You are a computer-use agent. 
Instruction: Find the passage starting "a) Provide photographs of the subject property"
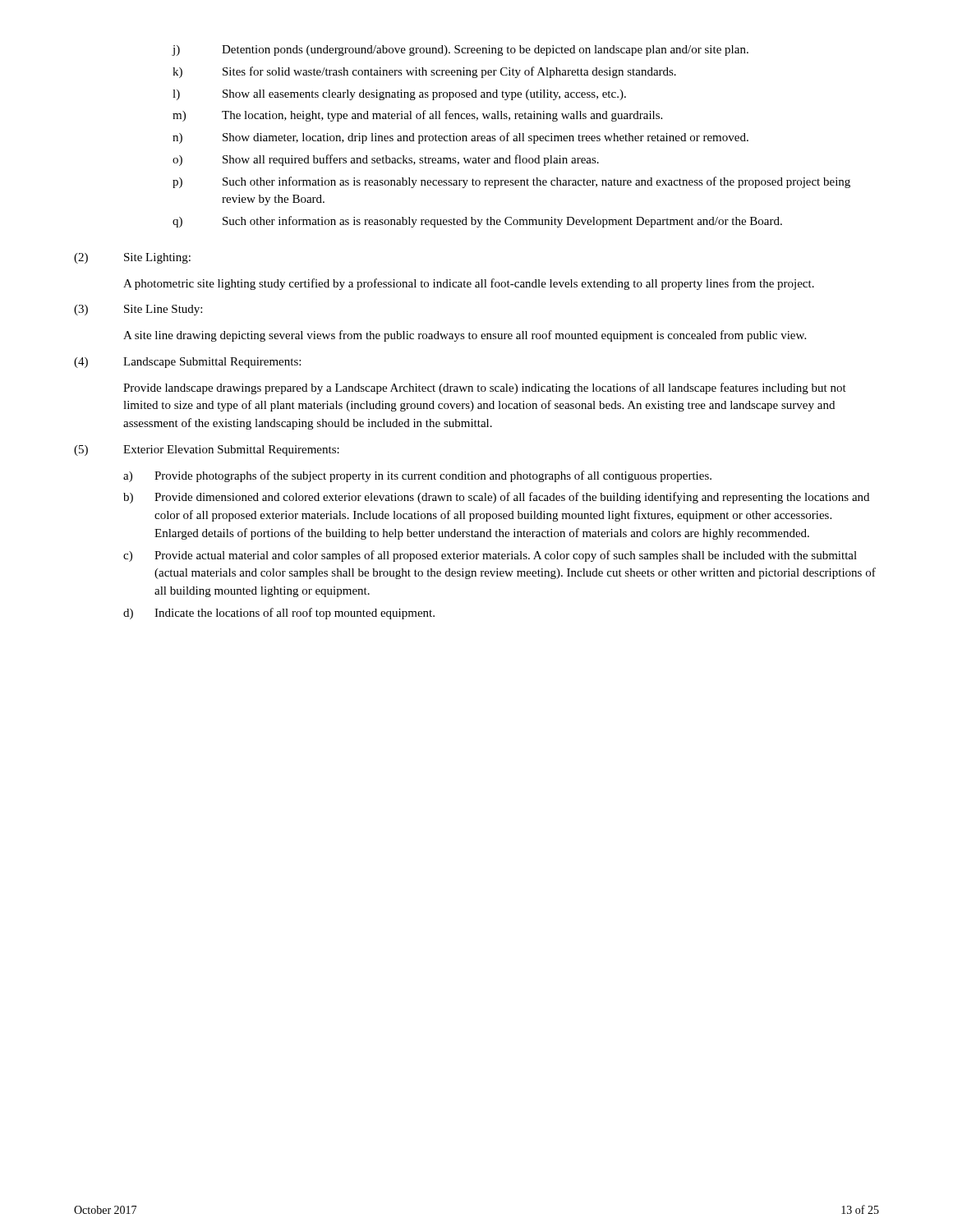click(501, 476)
